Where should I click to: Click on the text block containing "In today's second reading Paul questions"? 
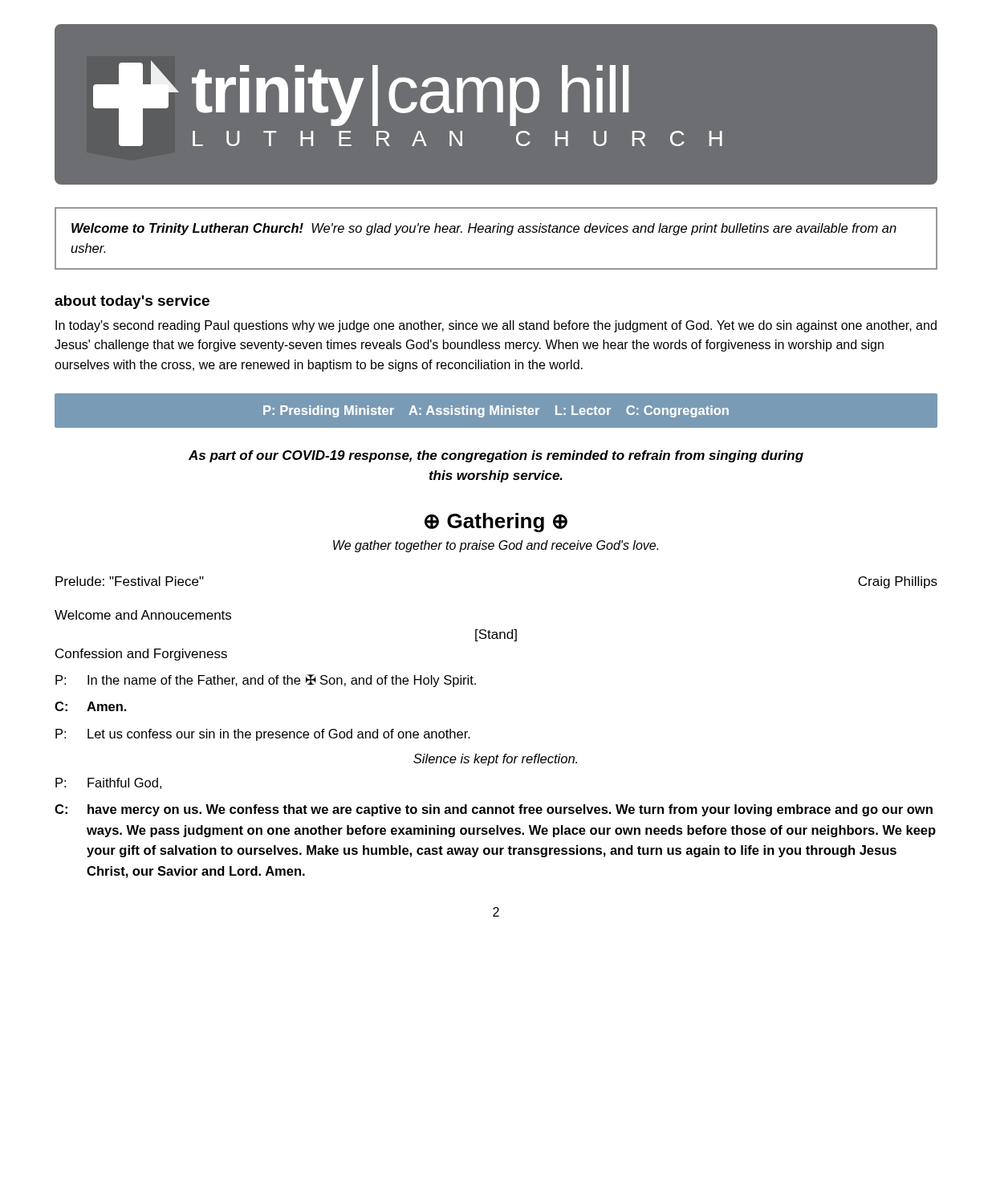(x=496, y=345)
